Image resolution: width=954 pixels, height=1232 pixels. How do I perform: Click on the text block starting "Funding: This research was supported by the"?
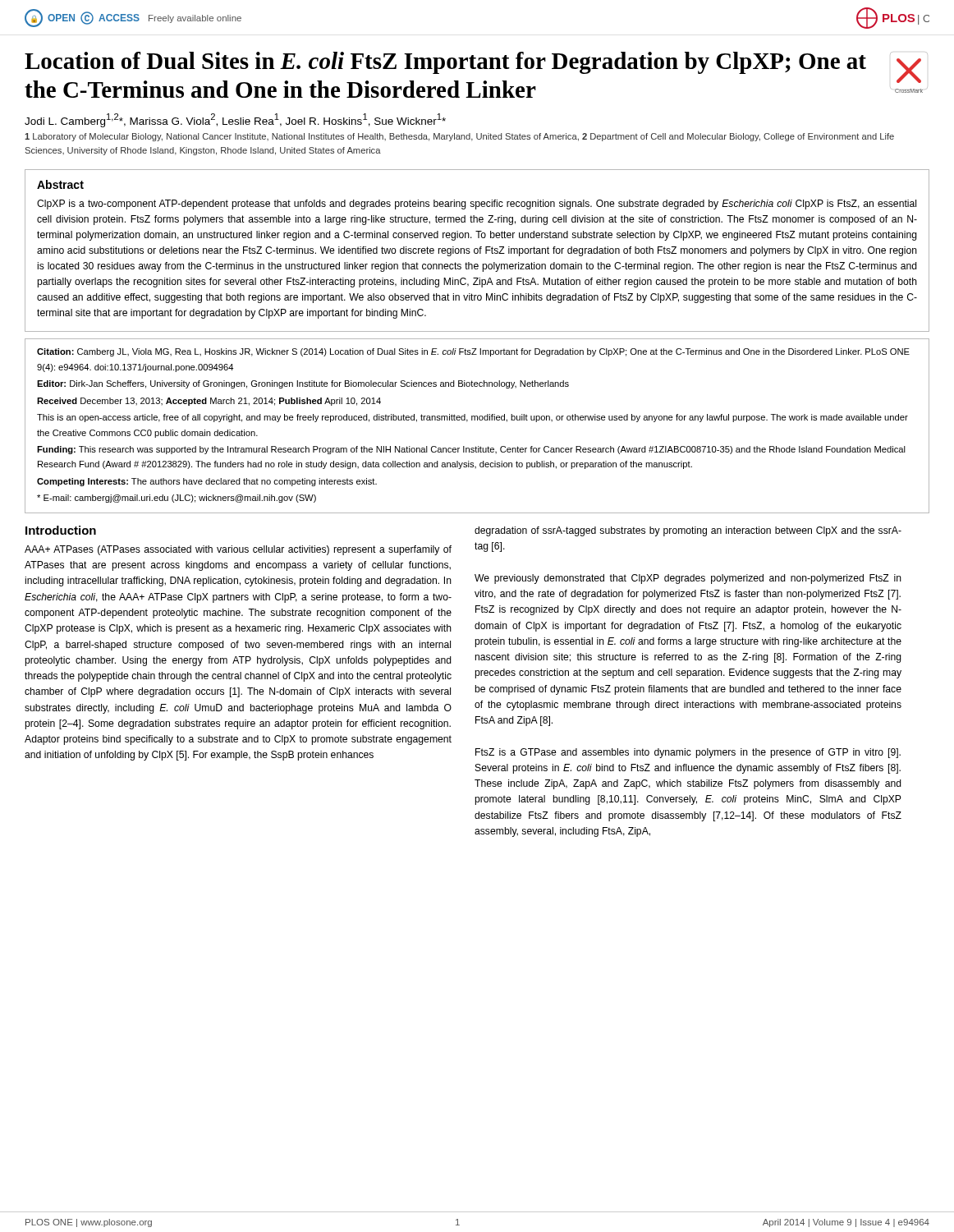471,457
